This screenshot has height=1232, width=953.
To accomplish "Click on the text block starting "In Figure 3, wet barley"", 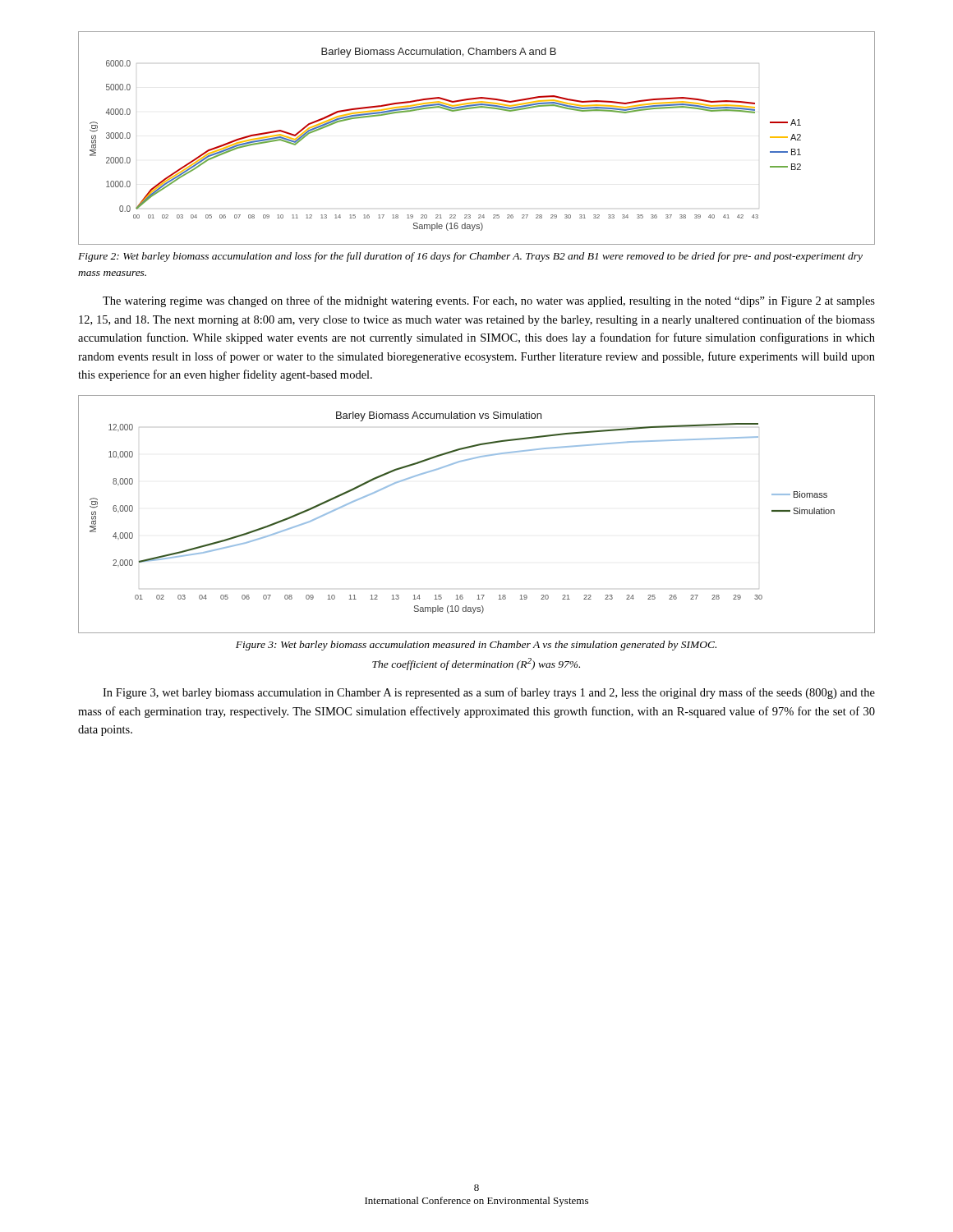I will click(476, 711).
